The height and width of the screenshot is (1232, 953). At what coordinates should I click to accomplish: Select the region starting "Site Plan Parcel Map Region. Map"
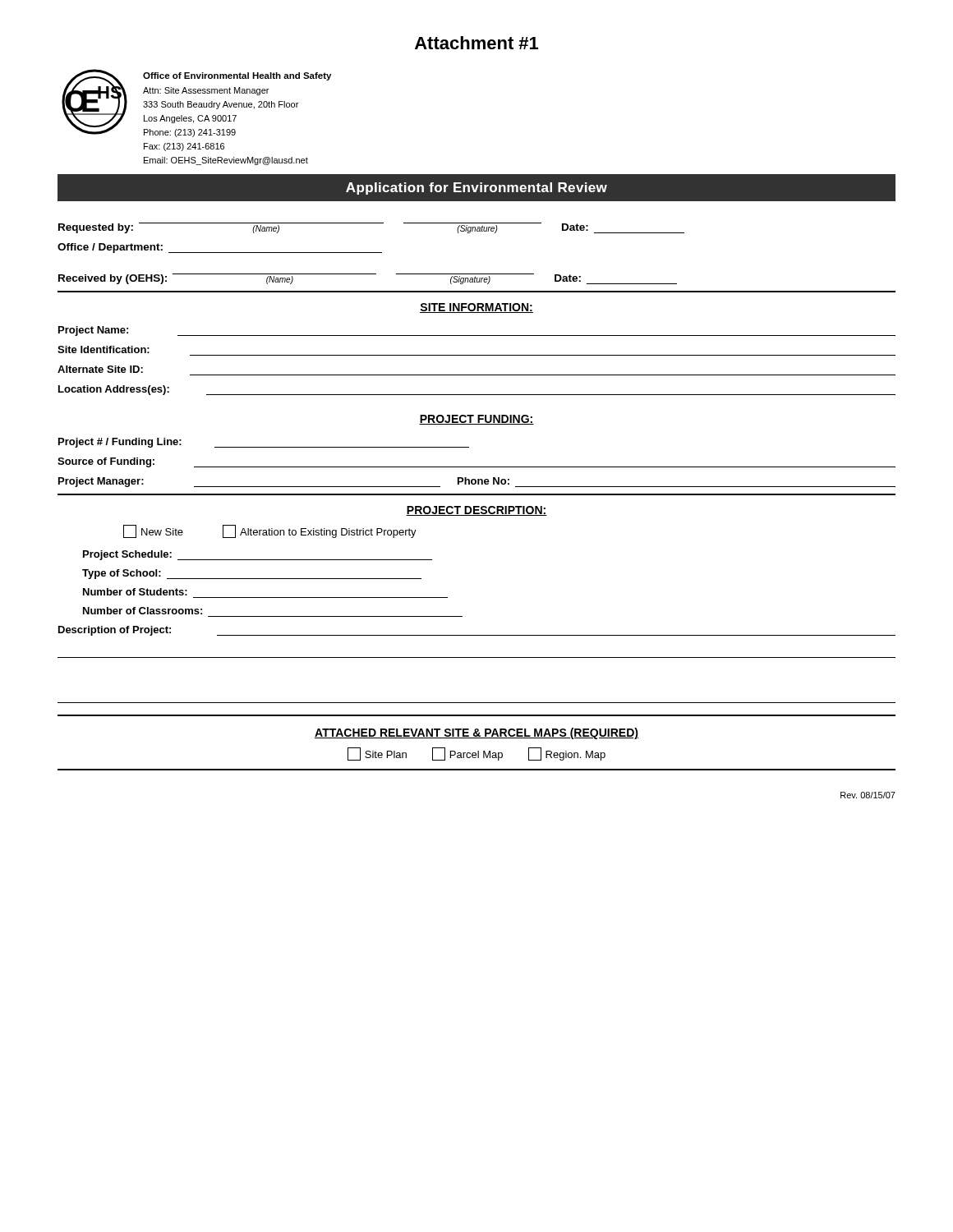(476, 754)
